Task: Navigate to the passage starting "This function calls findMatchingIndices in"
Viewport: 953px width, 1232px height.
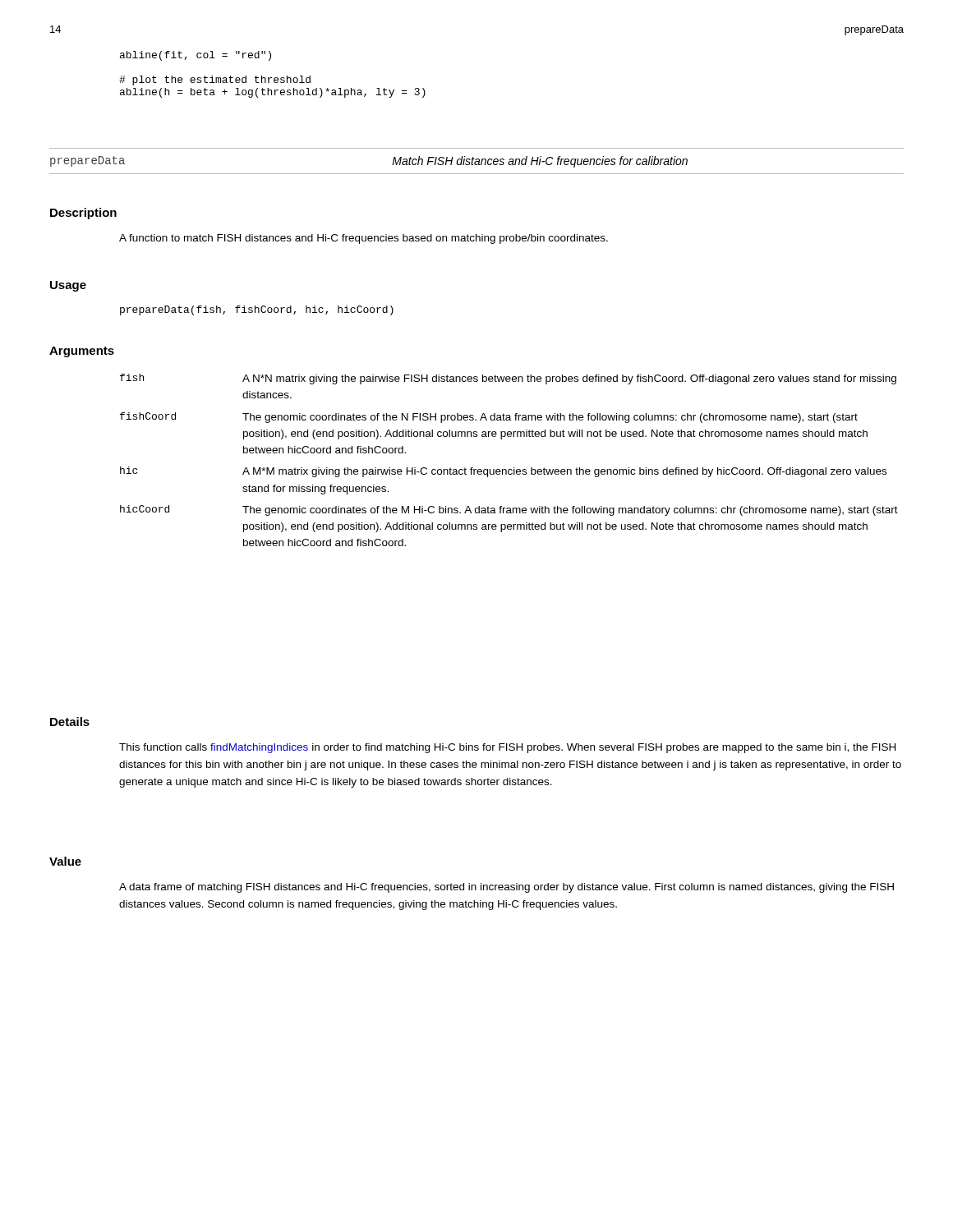Action: point(510,764)
